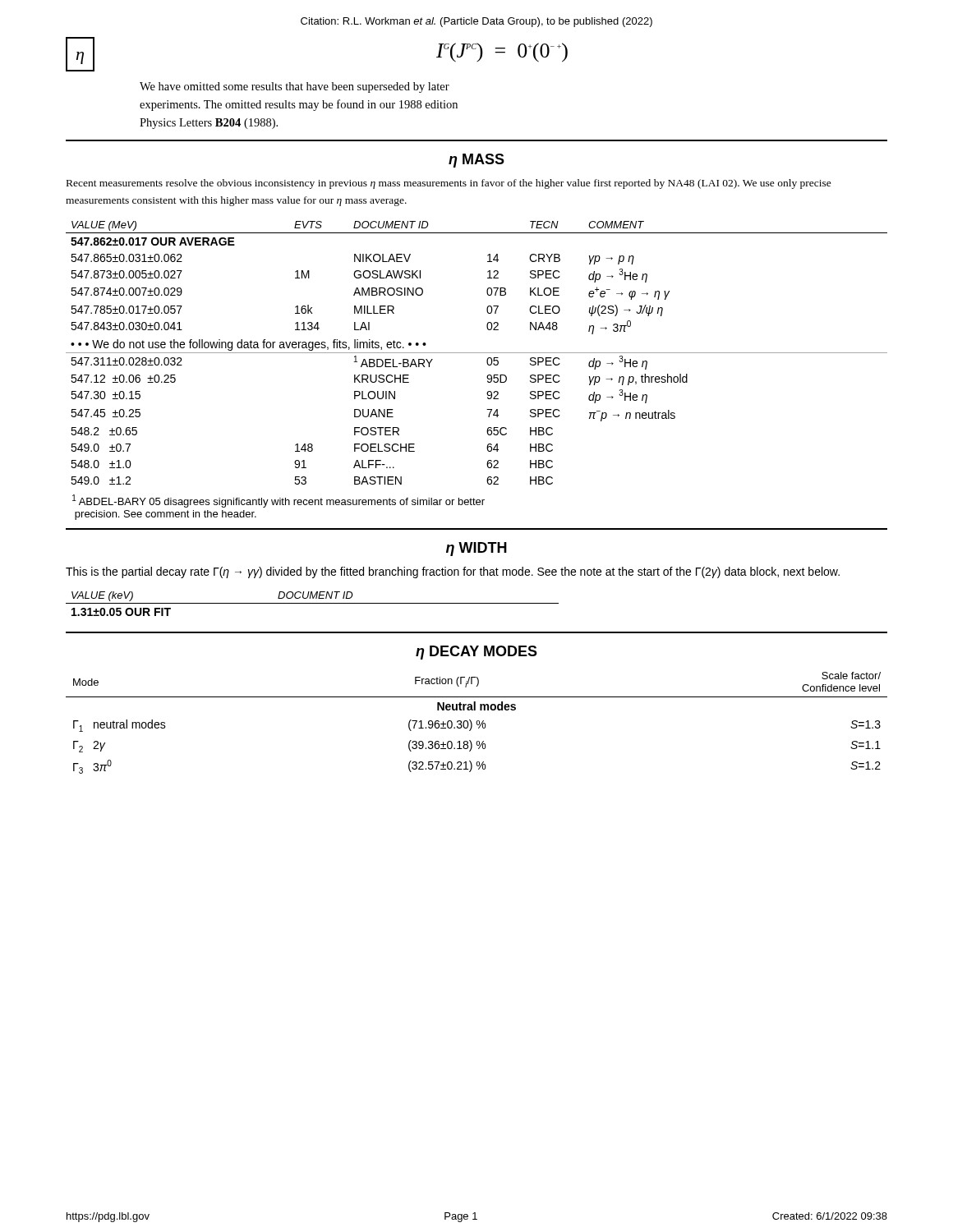Navigate to the block starting "η WIDTH"
The width and height of the screenshot is (953, 1232).
pyautogui.click(x=476, y=548)
